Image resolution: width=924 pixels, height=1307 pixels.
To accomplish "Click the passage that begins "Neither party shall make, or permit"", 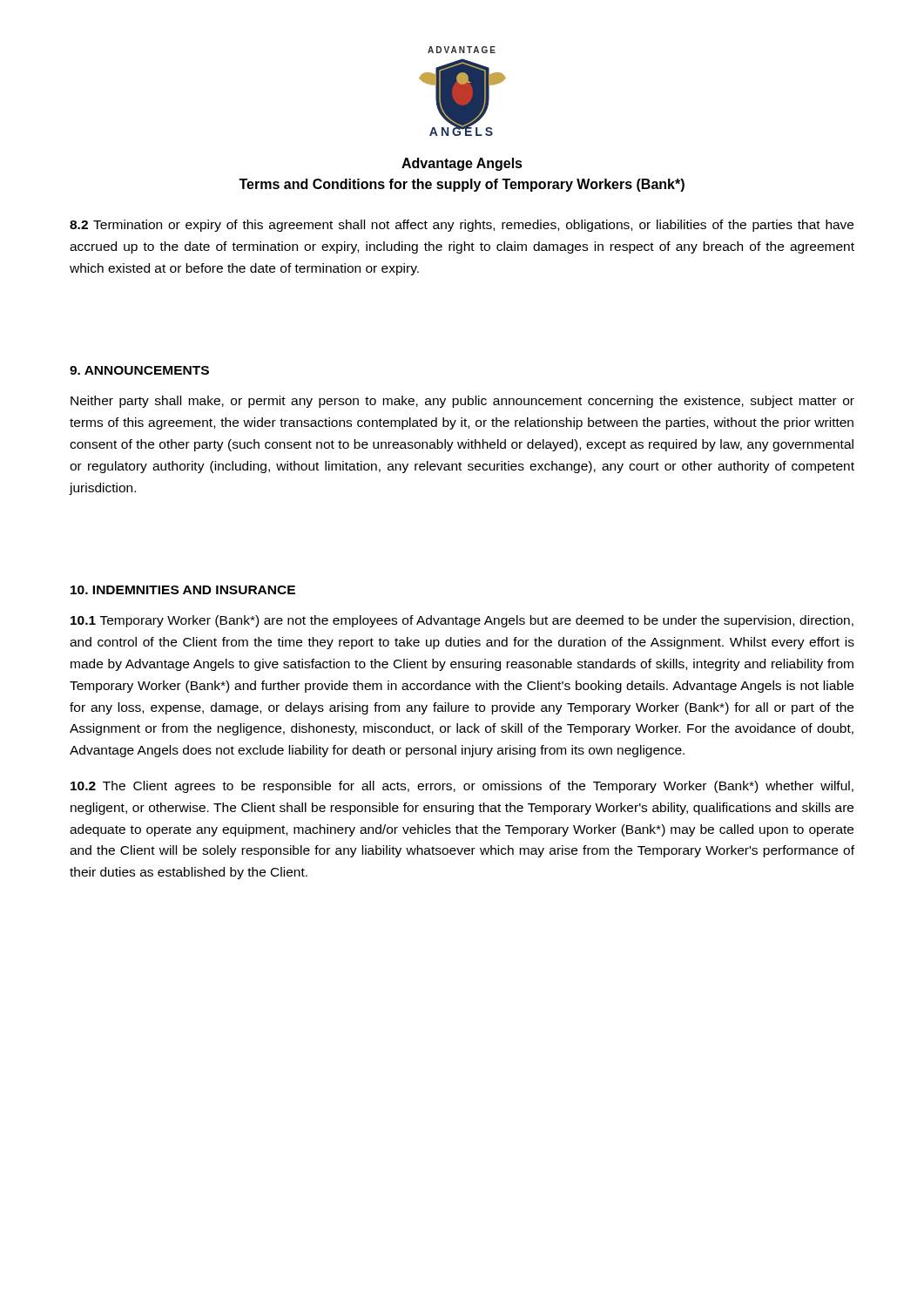I will pos(462,444).
